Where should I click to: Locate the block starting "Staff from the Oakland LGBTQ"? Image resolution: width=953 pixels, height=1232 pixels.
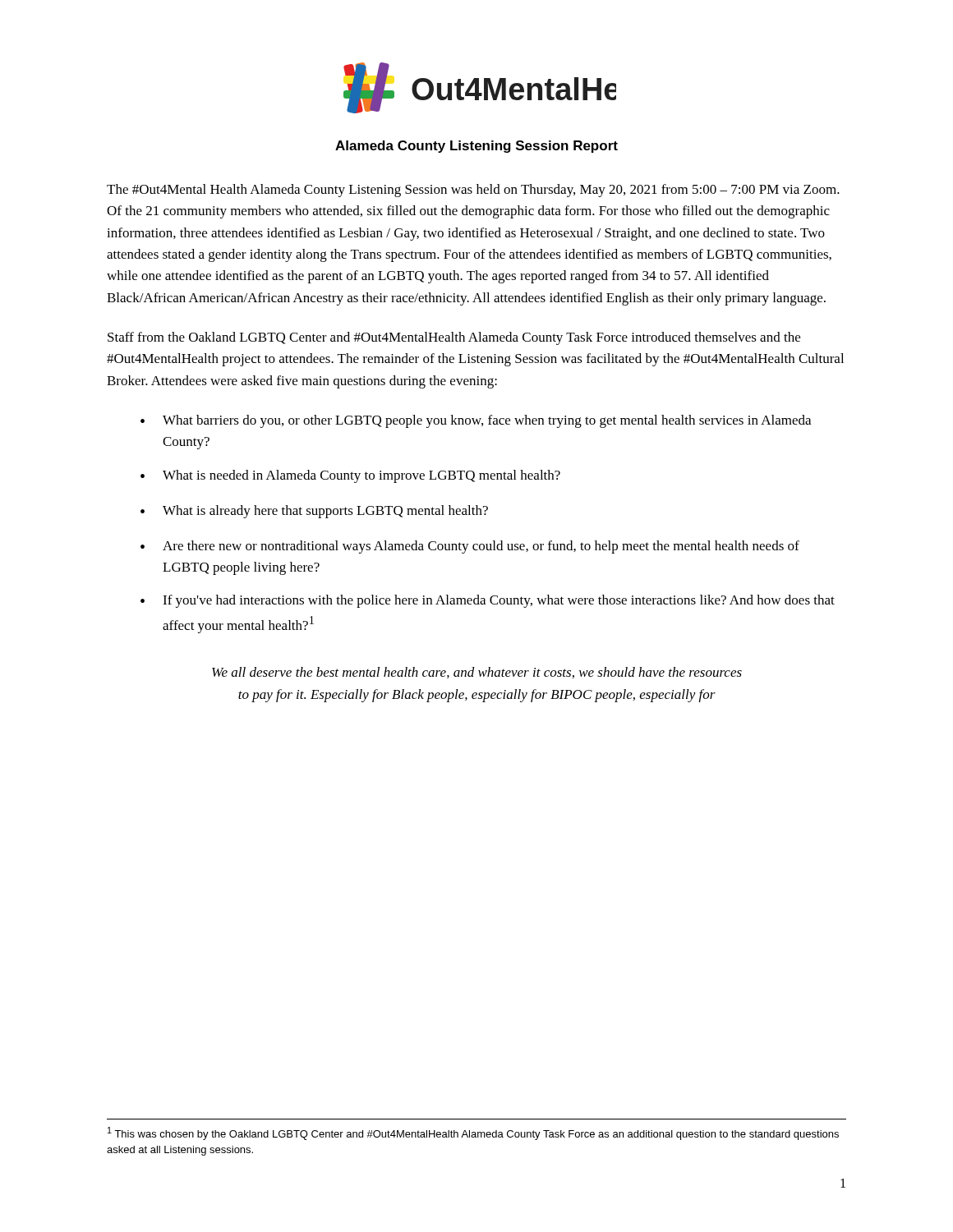click(x=476, y=359)
